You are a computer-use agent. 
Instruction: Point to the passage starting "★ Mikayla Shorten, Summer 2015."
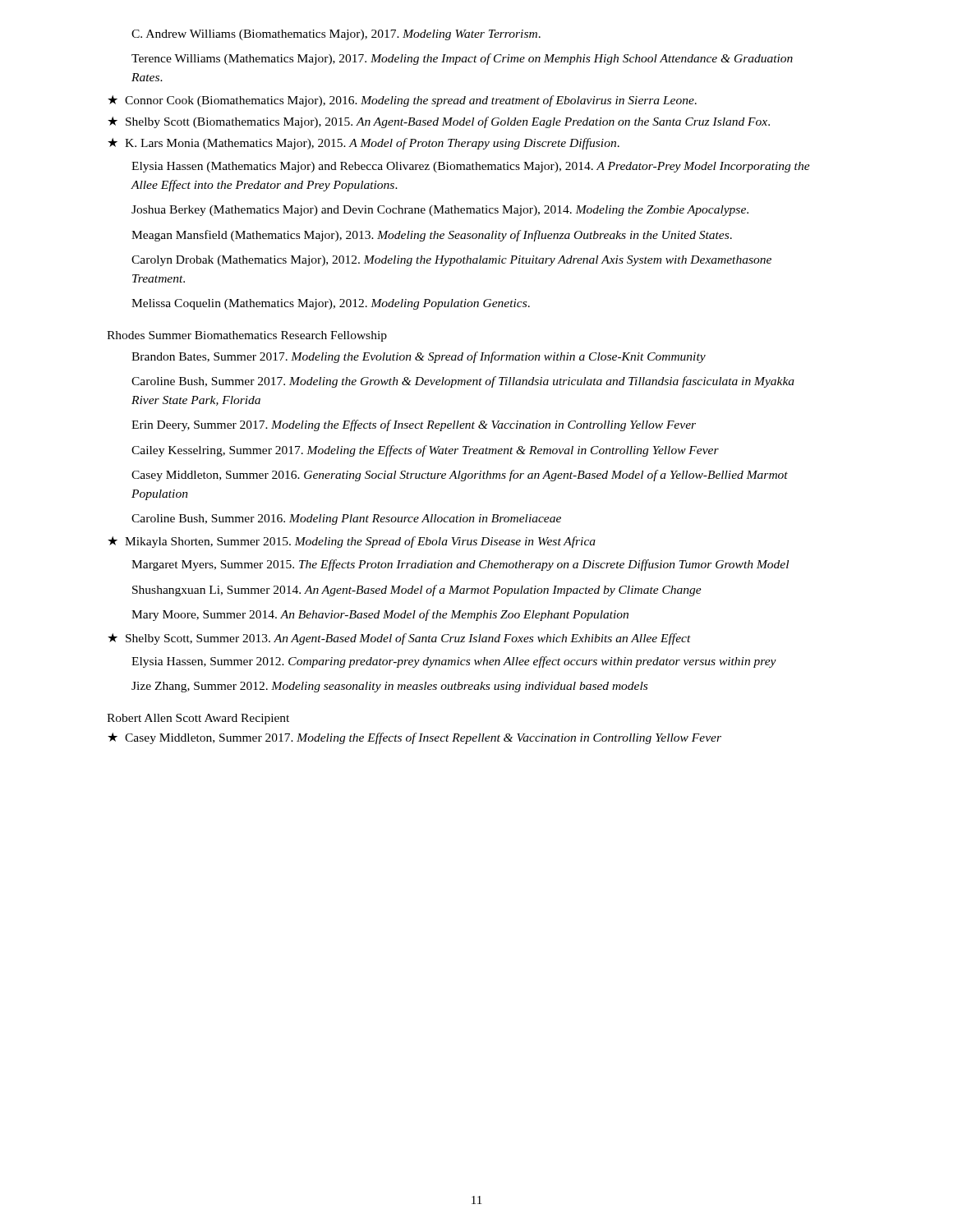[351, 542]
